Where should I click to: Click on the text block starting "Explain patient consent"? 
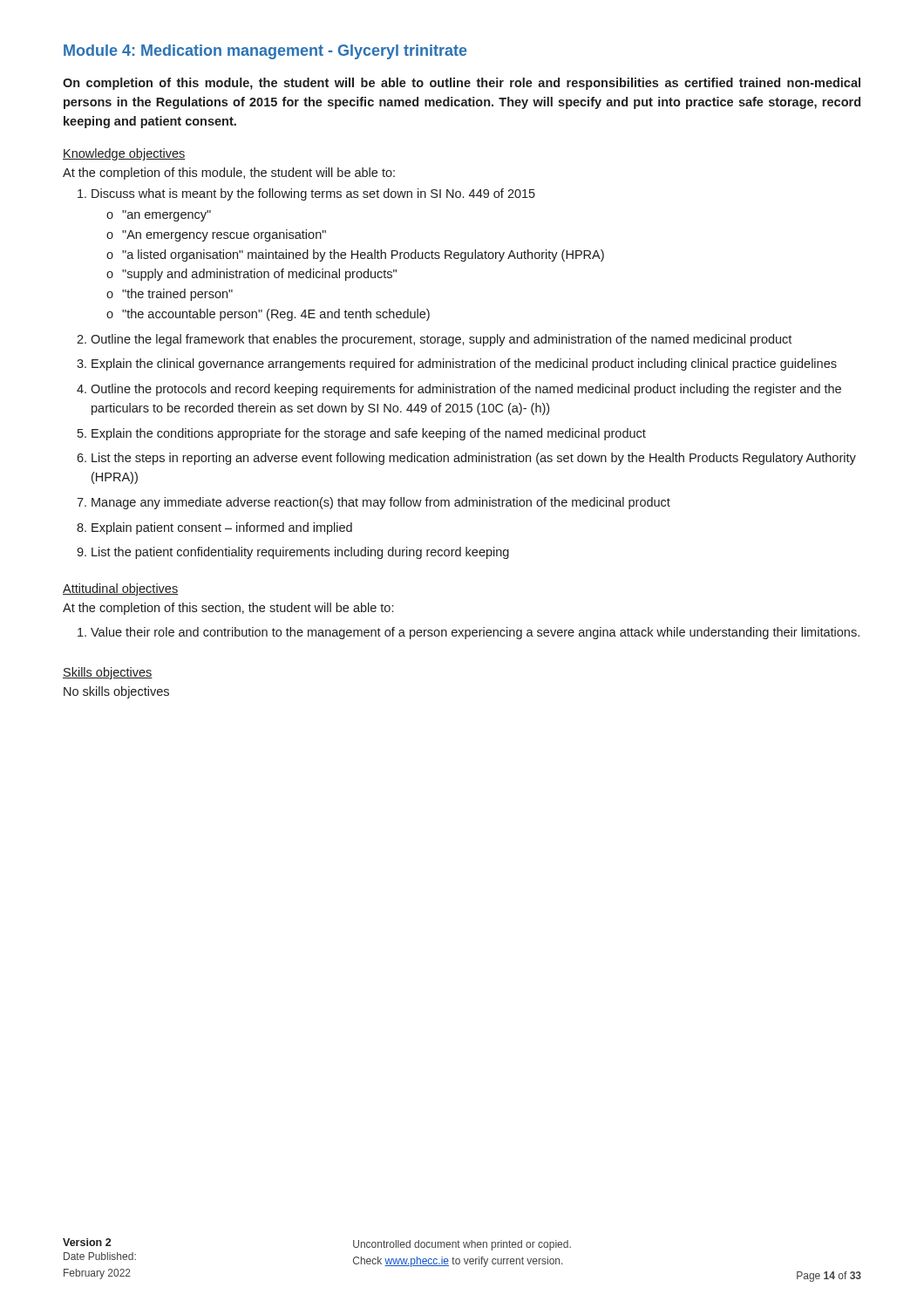222,527
